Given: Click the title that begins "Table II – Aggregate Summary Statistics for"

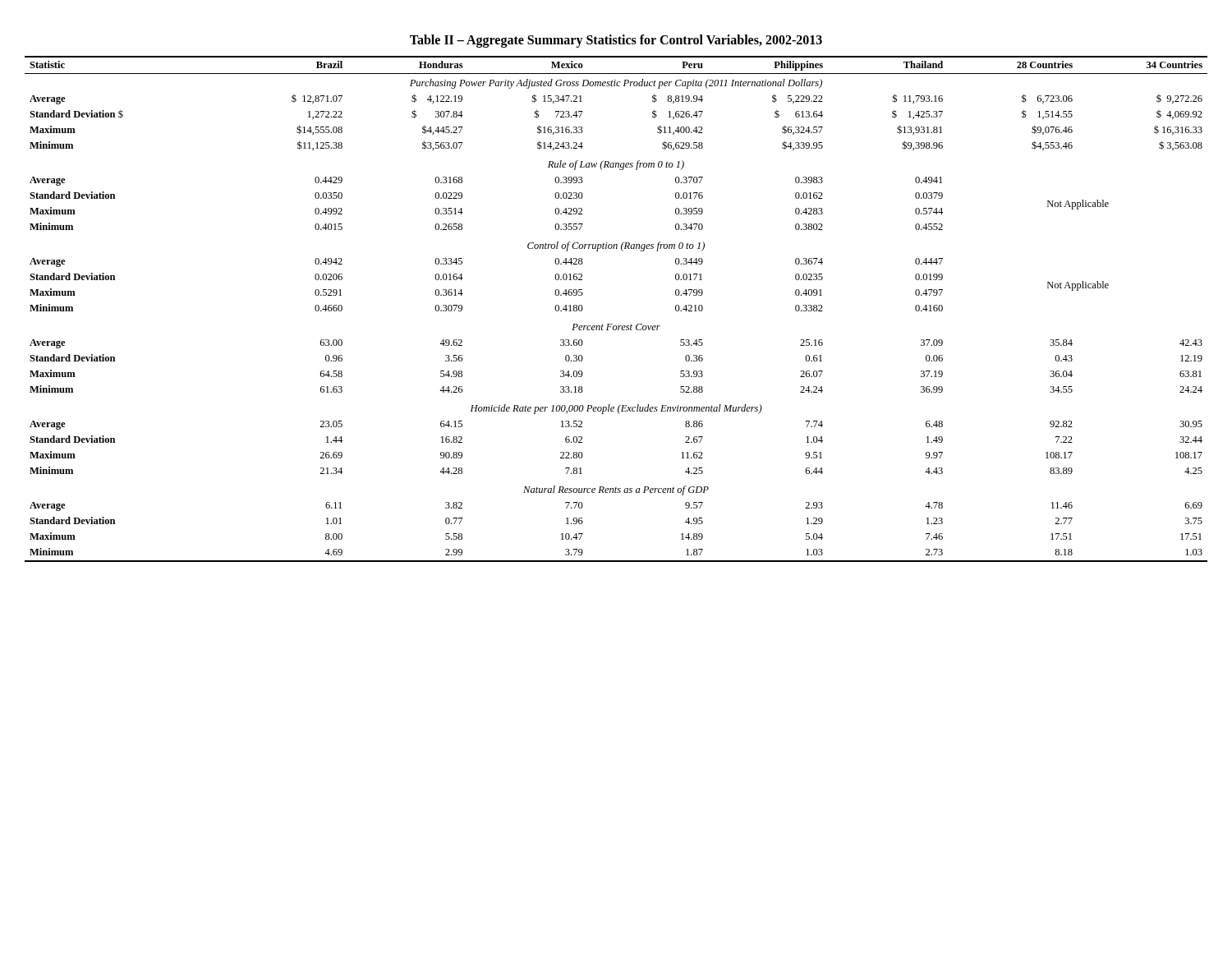Looking at the screenshot, I should tap(616, 40).
